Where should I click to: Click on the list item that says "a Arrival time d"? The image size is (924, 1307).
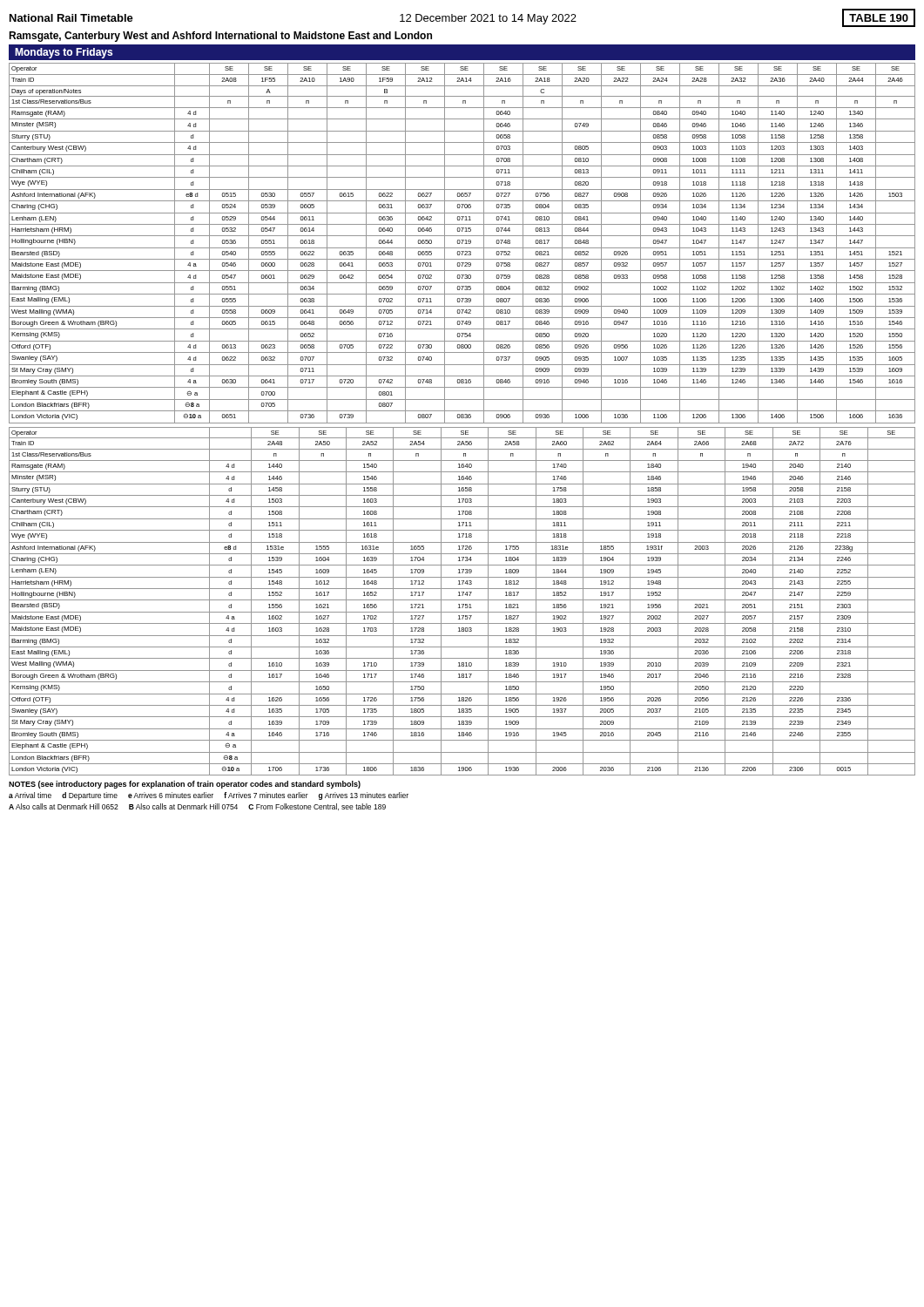click(209, 796)
